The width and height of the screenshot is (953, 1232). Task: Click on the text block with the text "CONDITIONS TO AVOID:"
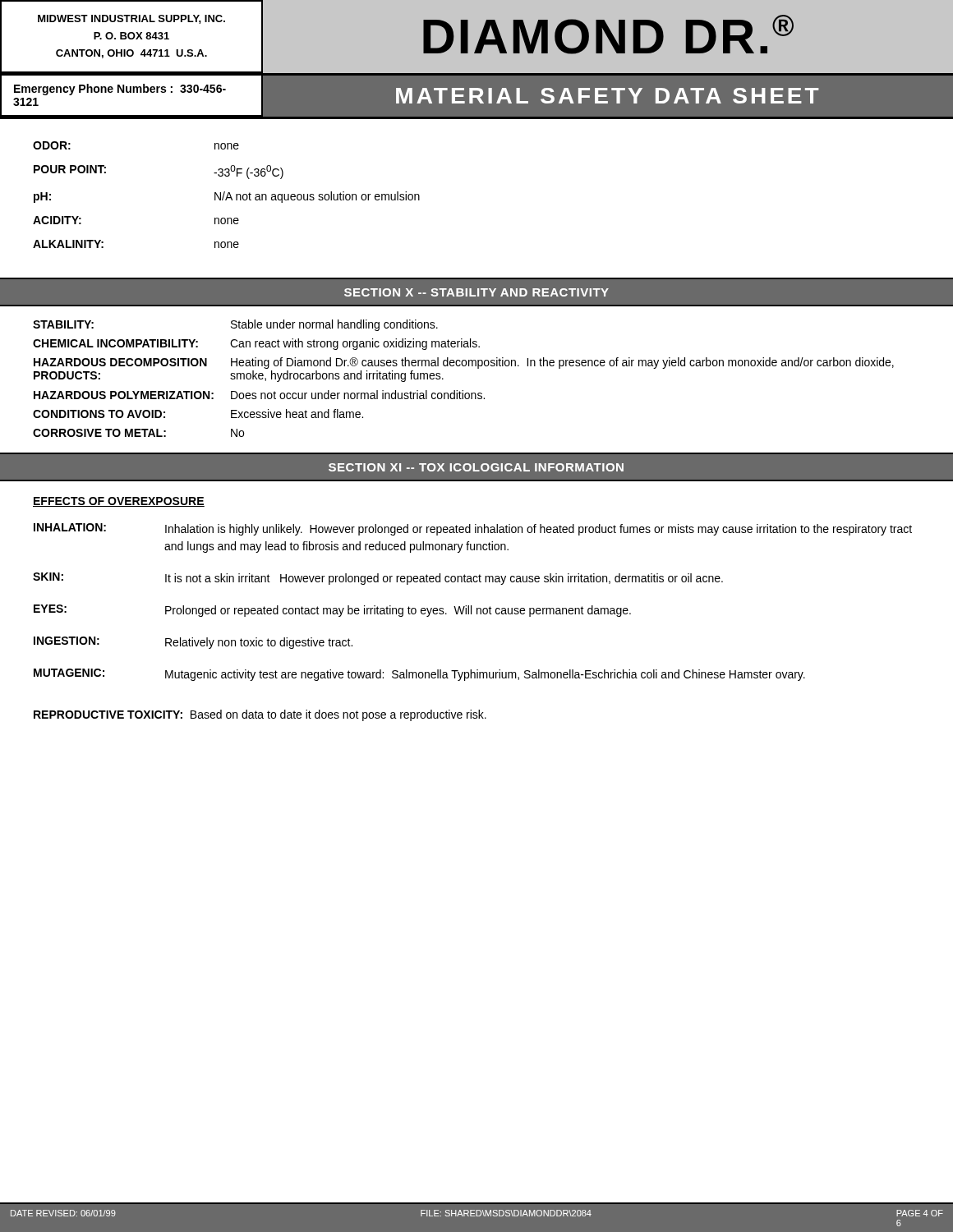click(x=101, y=414)
